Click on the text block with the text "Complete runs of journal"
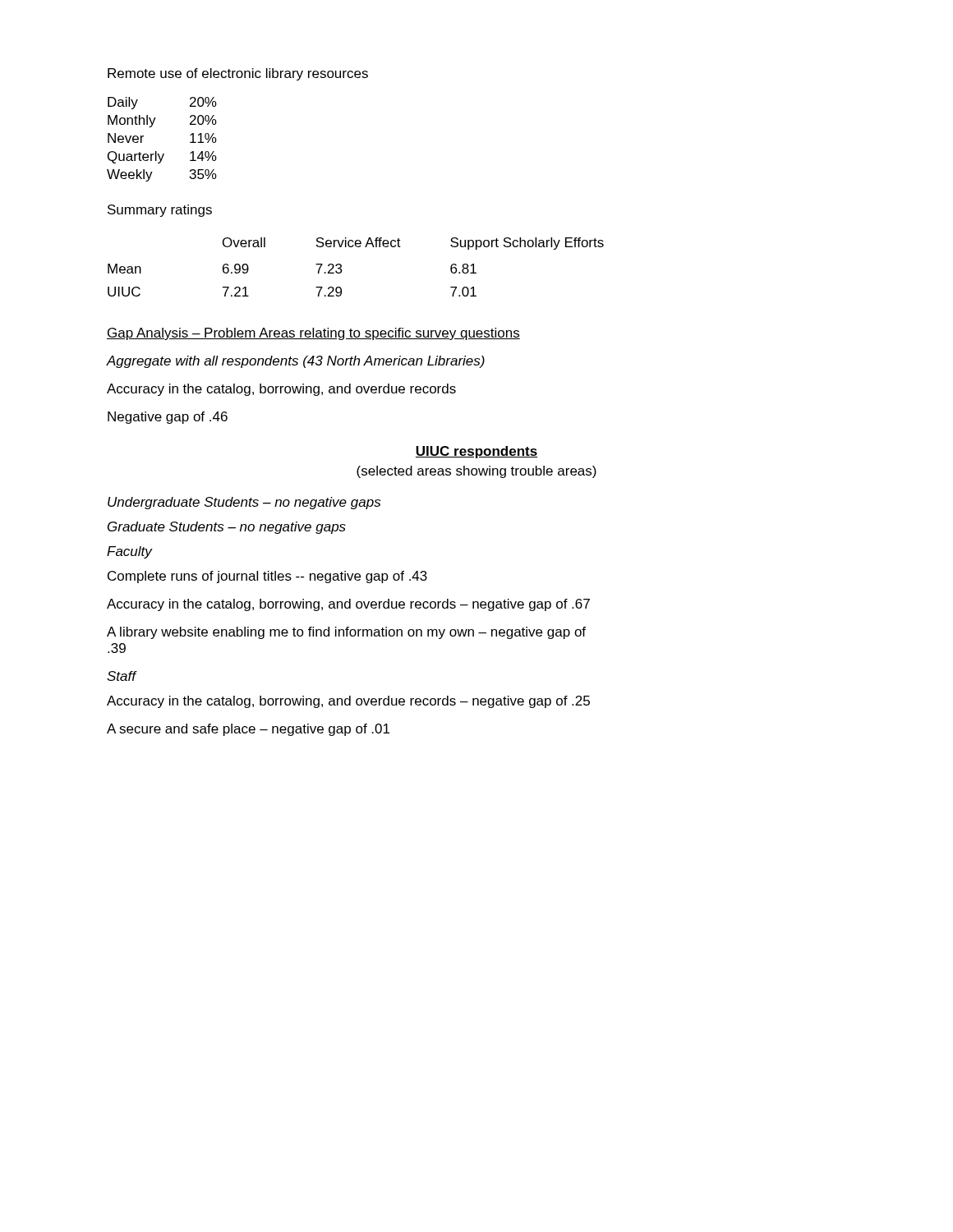Viewport: 953px width, 1232px height. point(267,576)
